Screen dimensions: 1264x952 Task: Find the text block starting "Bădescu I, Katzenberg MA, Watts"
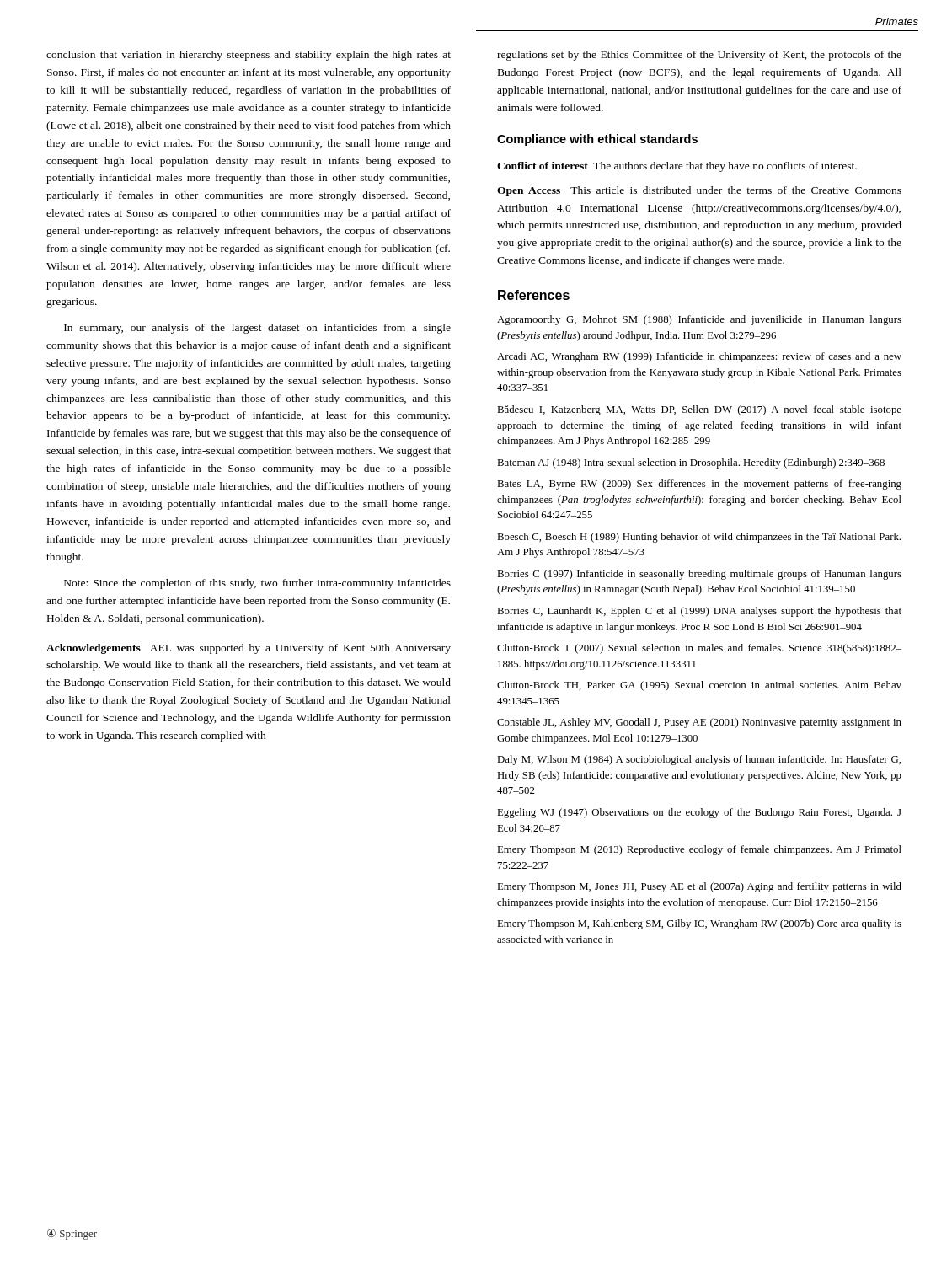pos(699,425)
